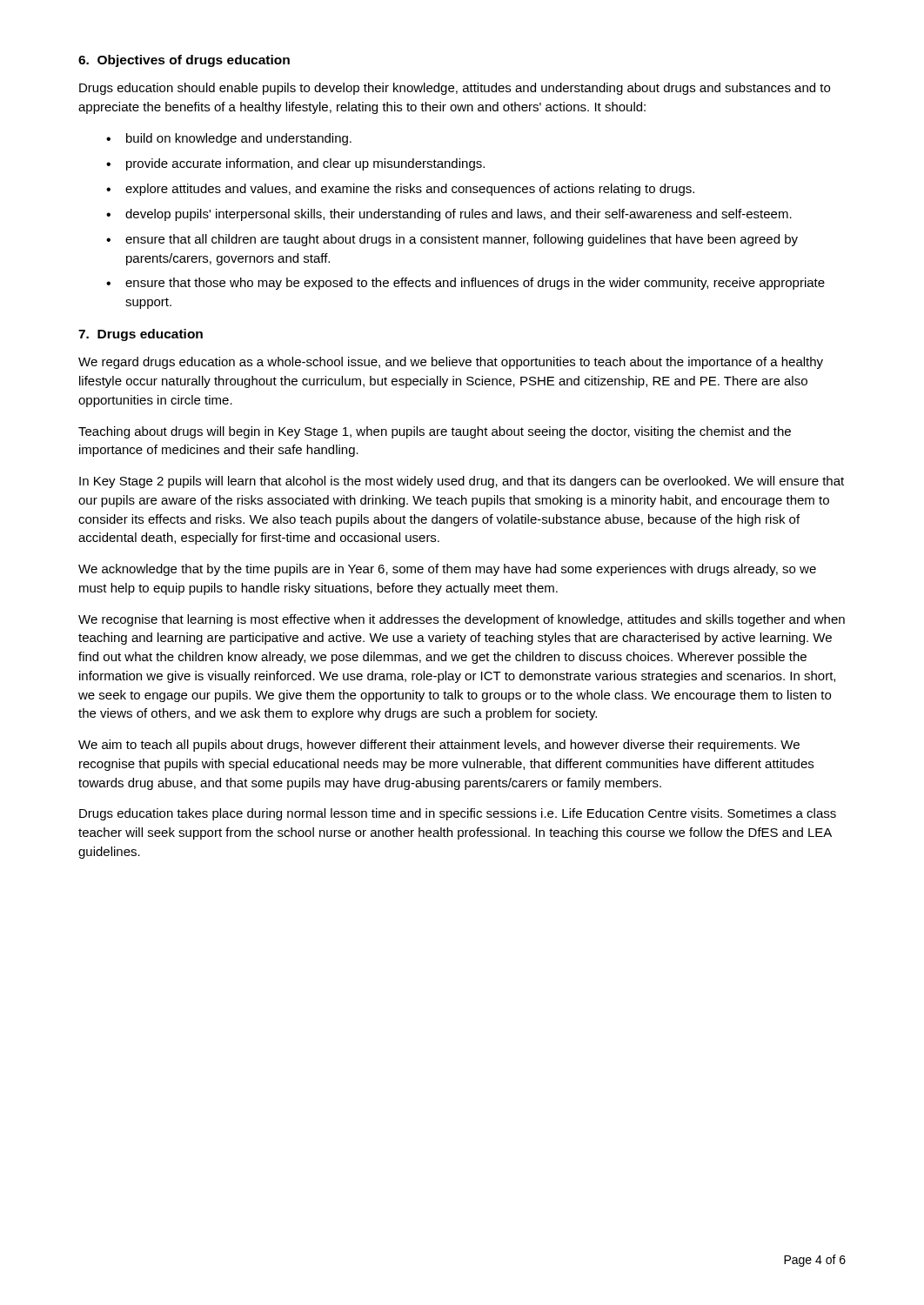Locate the block of text that opens with "Teaching about drugs will begin"
This screenshot has height=1305, width=924.
click(435, 440)
